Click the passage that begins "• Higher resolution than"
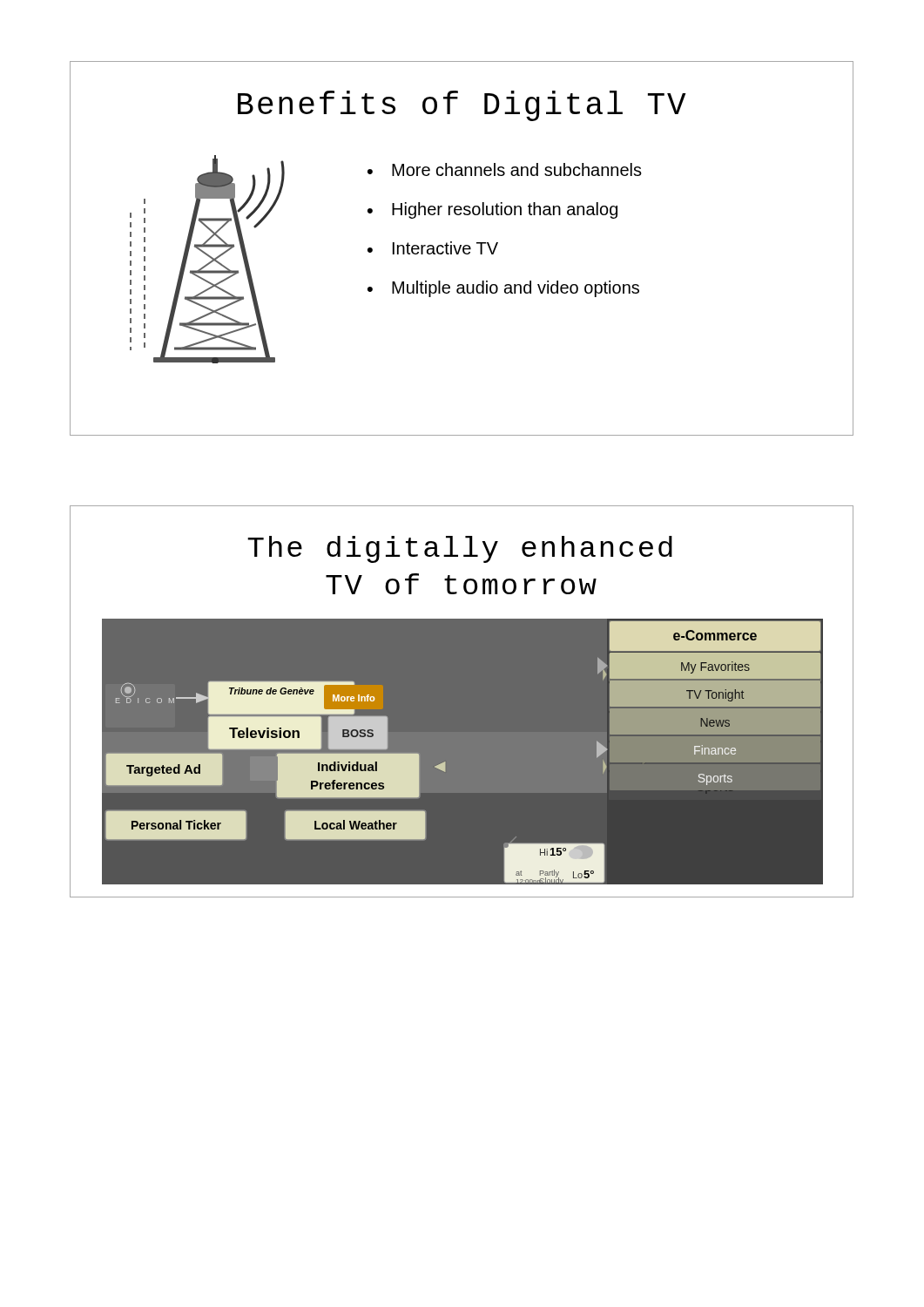This screenshot has width=924, height=1307. point(493,210)
